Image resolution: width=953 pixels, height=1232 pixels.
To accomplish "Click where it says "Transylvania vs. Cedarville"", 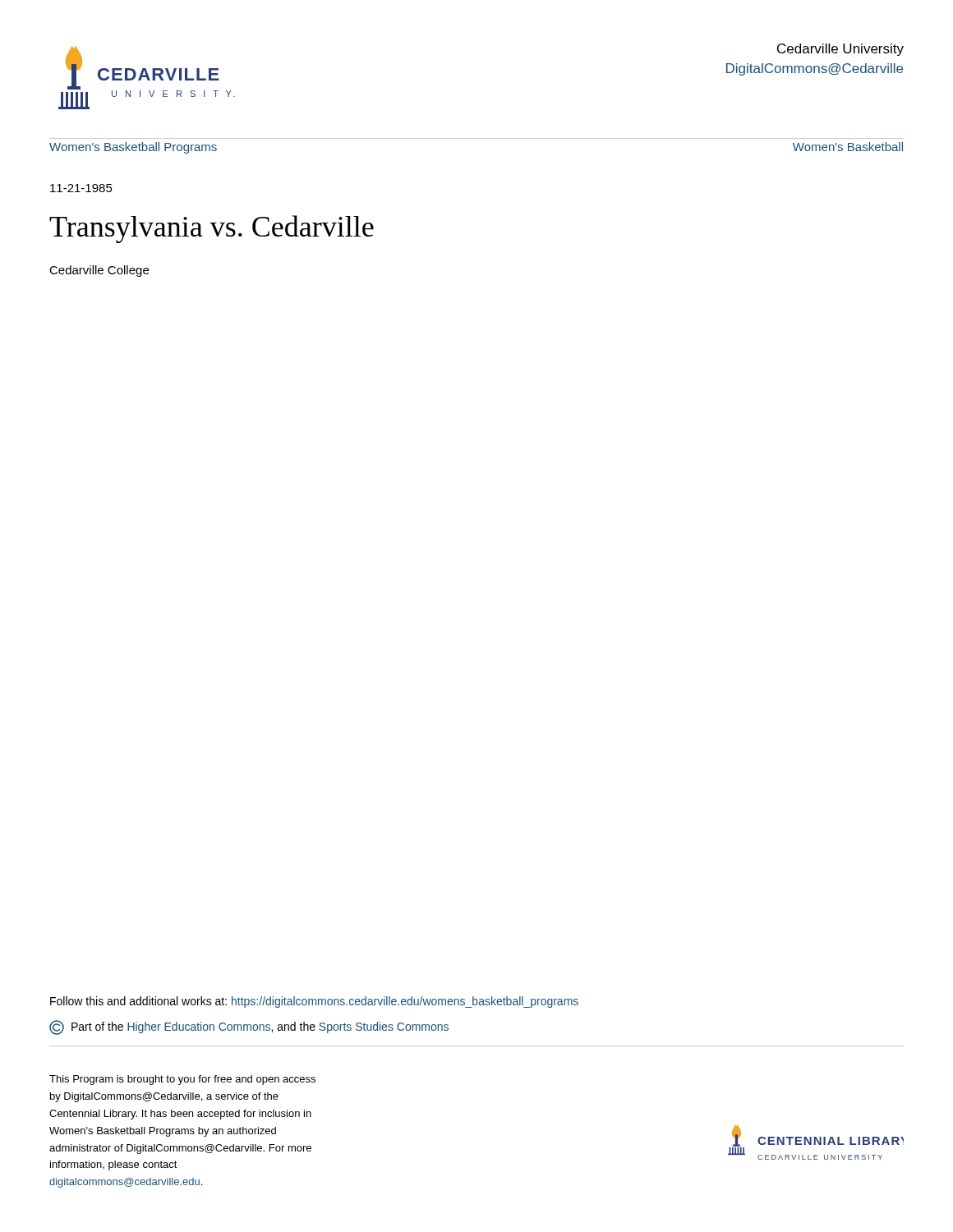I will point(212,227).
